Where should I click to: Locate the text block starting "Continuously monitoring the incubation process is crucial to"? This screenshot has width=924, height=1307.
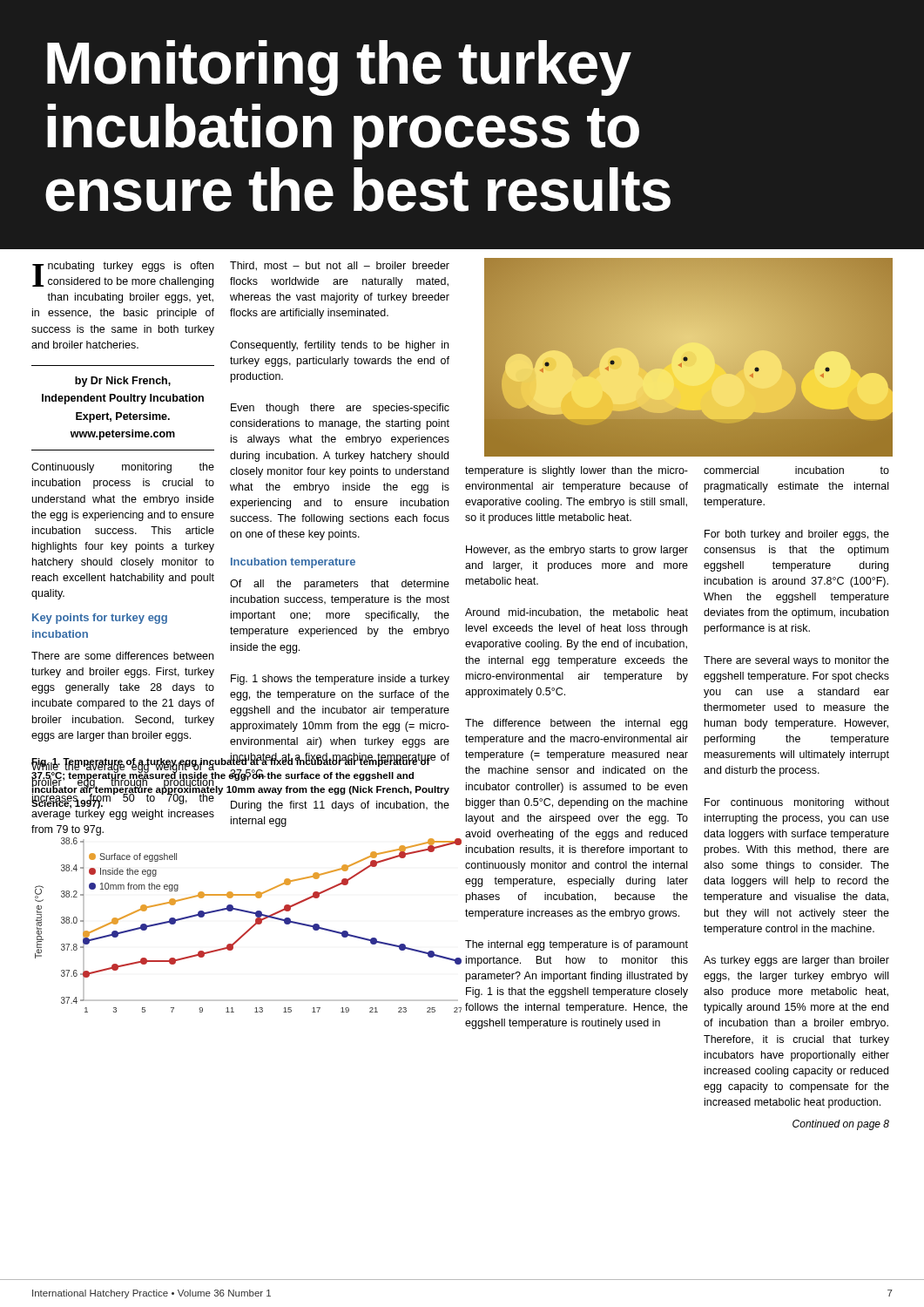coord(123,530)
